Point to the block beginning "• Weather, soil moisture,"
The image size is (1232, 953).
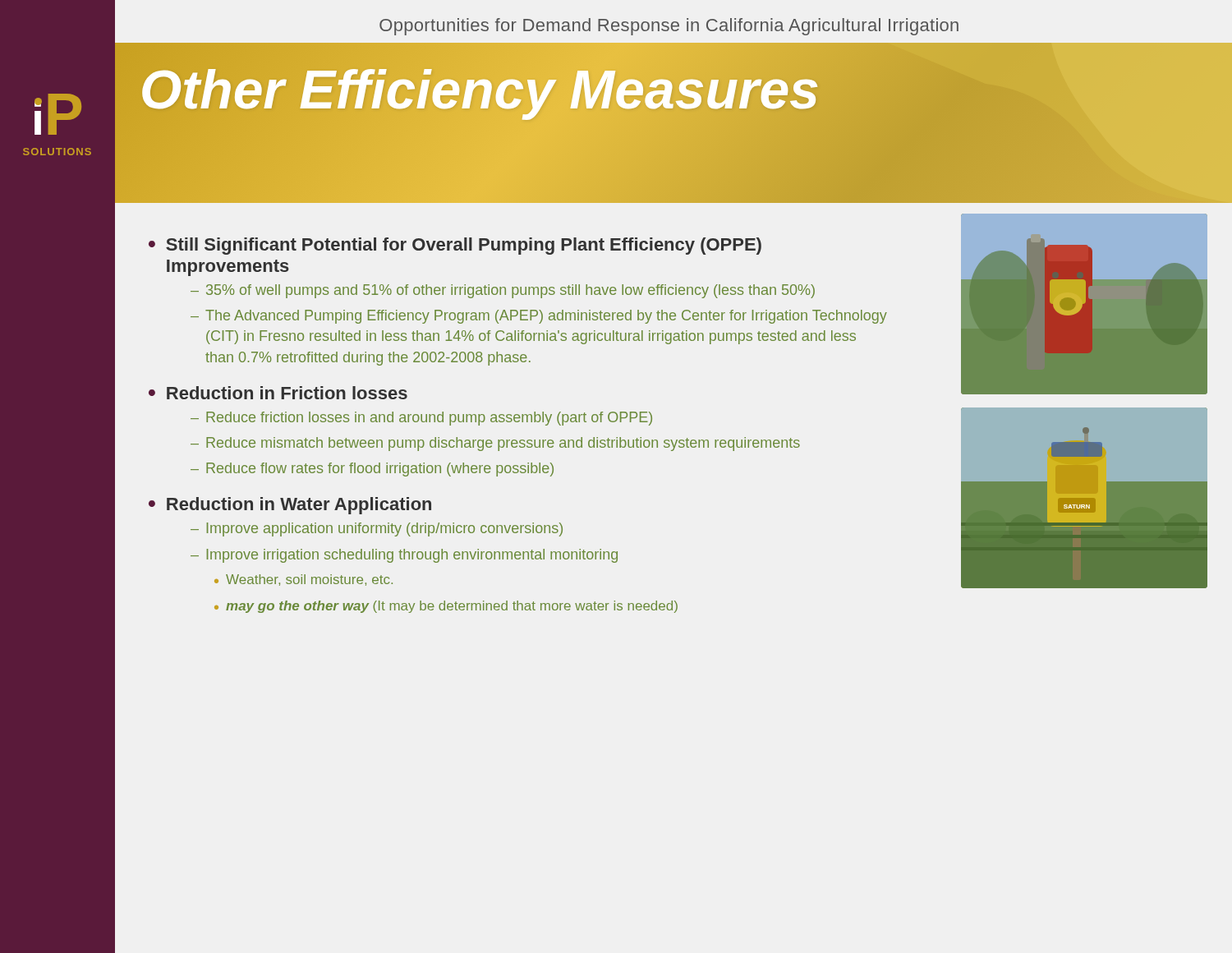click(x=304, y=581)
